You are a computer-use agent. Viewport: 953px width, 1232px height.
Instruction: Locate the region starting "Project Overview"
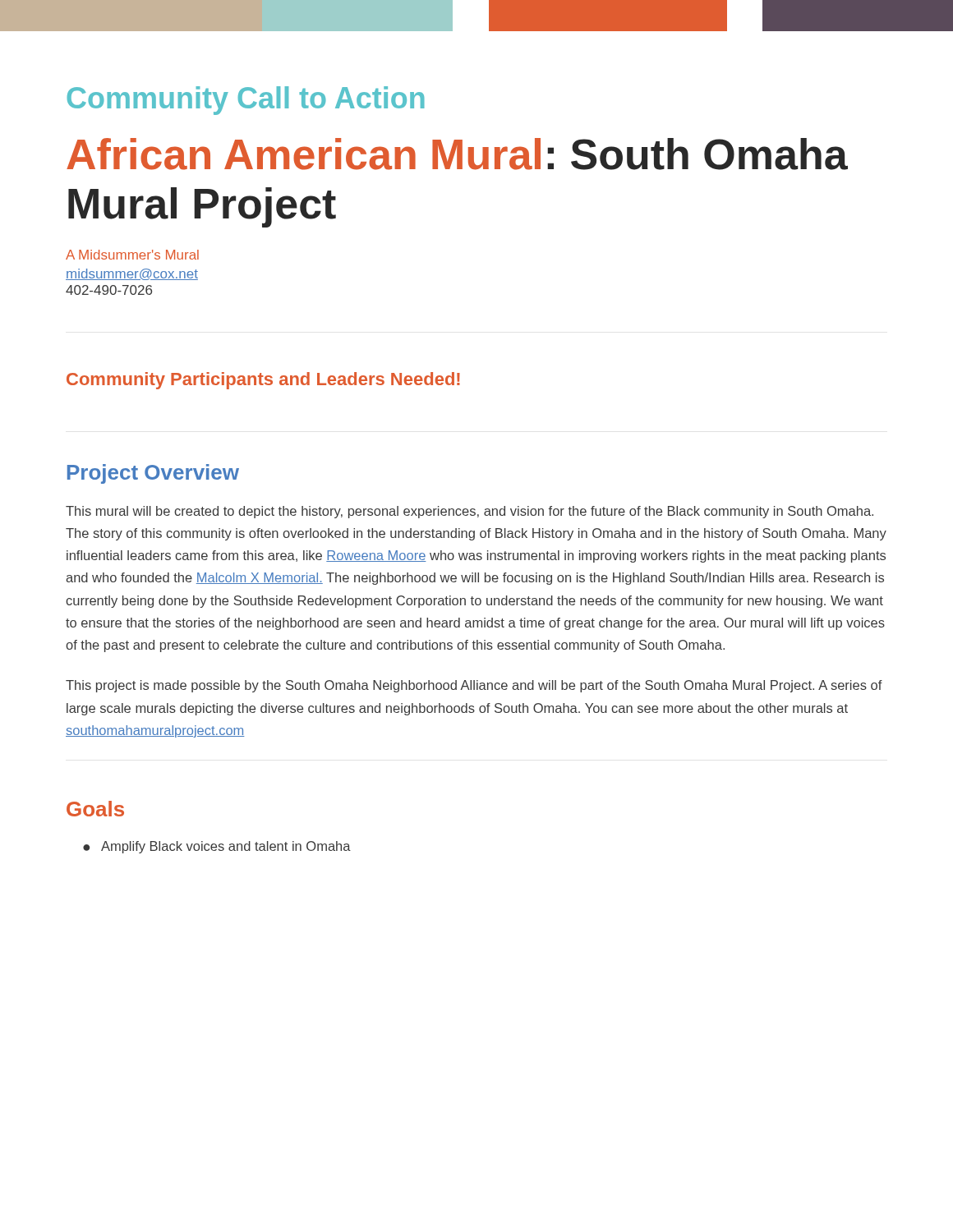click(152, 473)
